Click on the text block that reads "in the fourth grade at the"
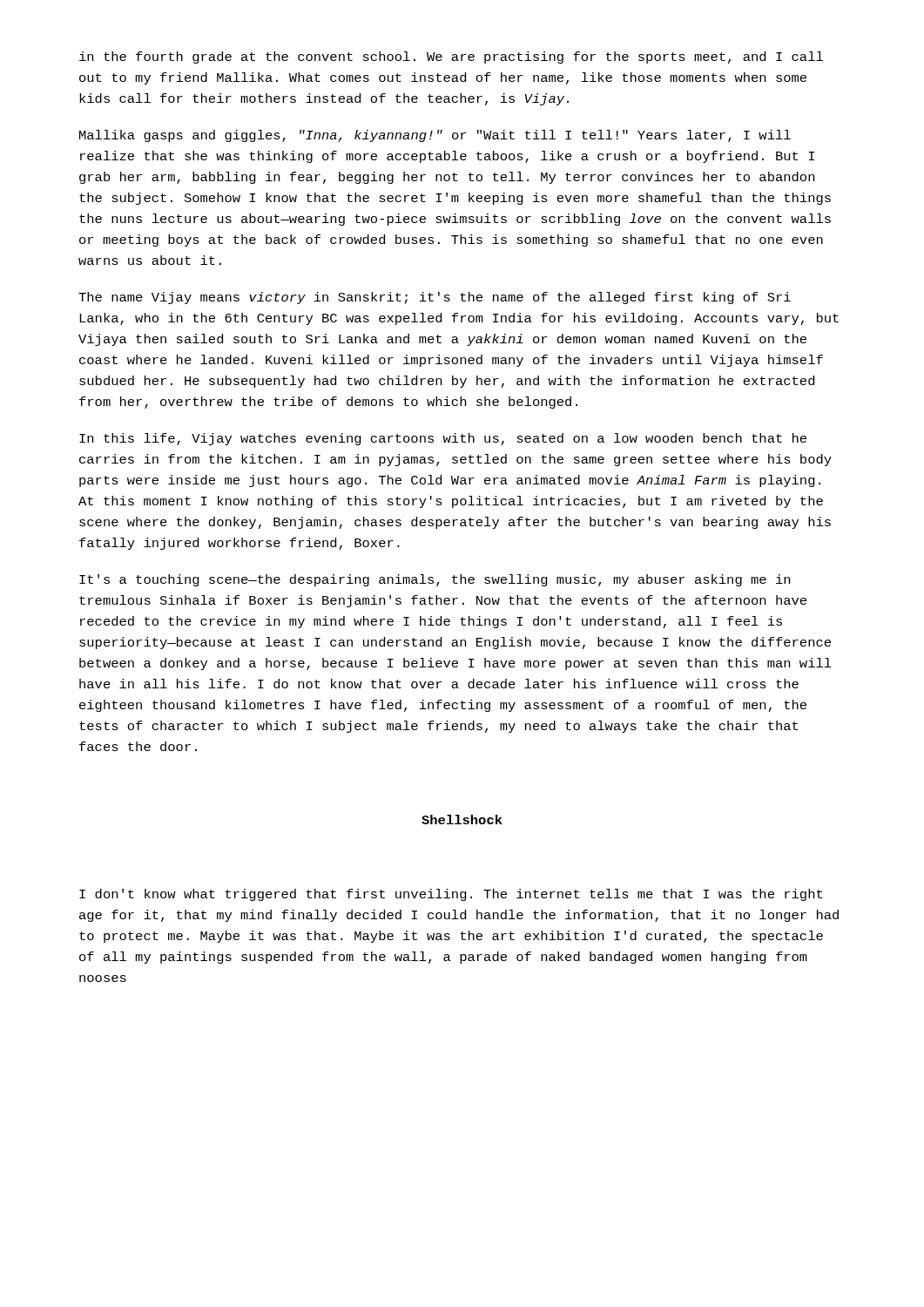The height and width of the screenshot is (1307, 924). click(x=451, y=78)
